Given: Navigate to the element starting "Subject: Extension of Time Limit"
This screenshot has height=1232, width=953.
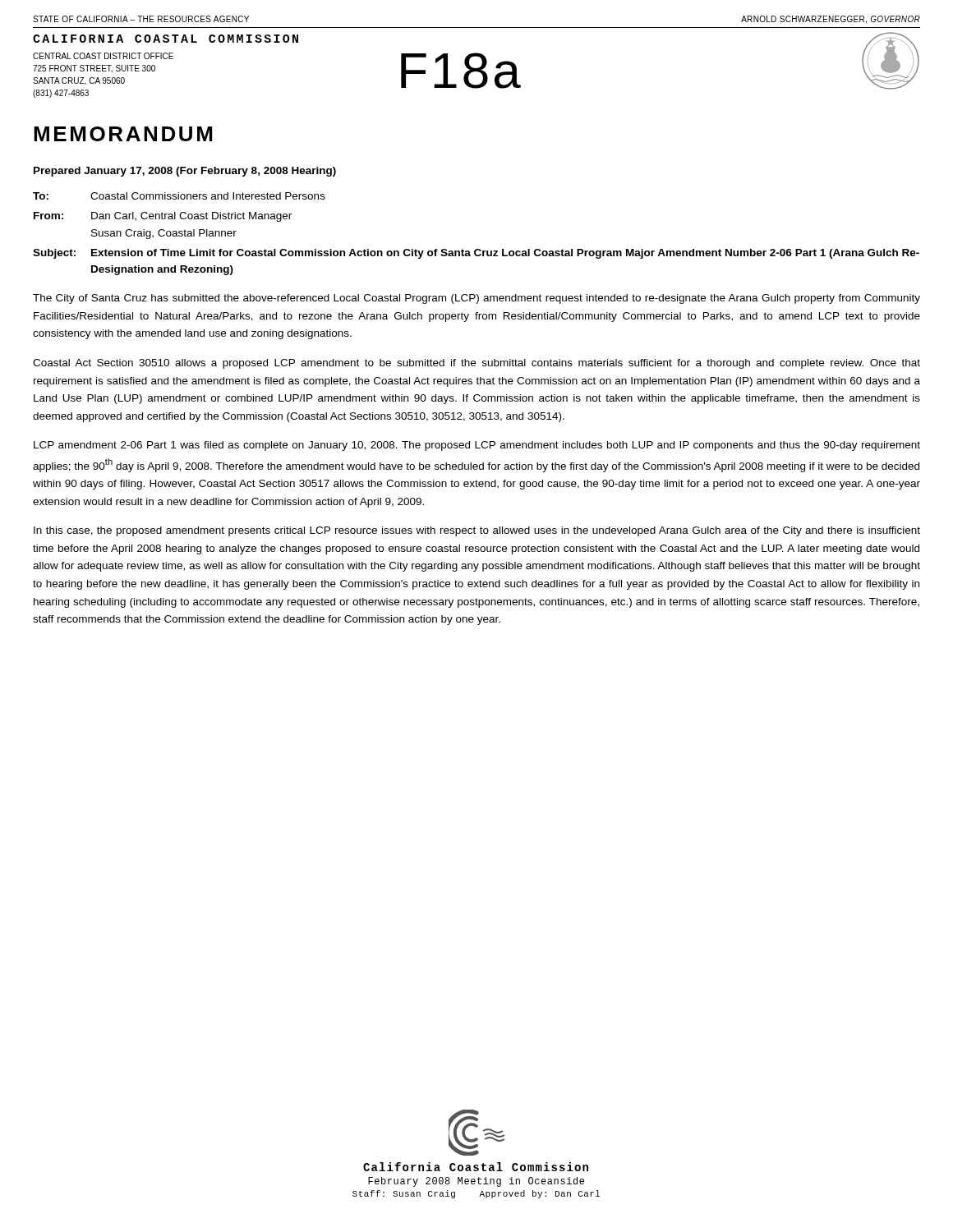Looking at the screenshot, I should click(476, 261).
